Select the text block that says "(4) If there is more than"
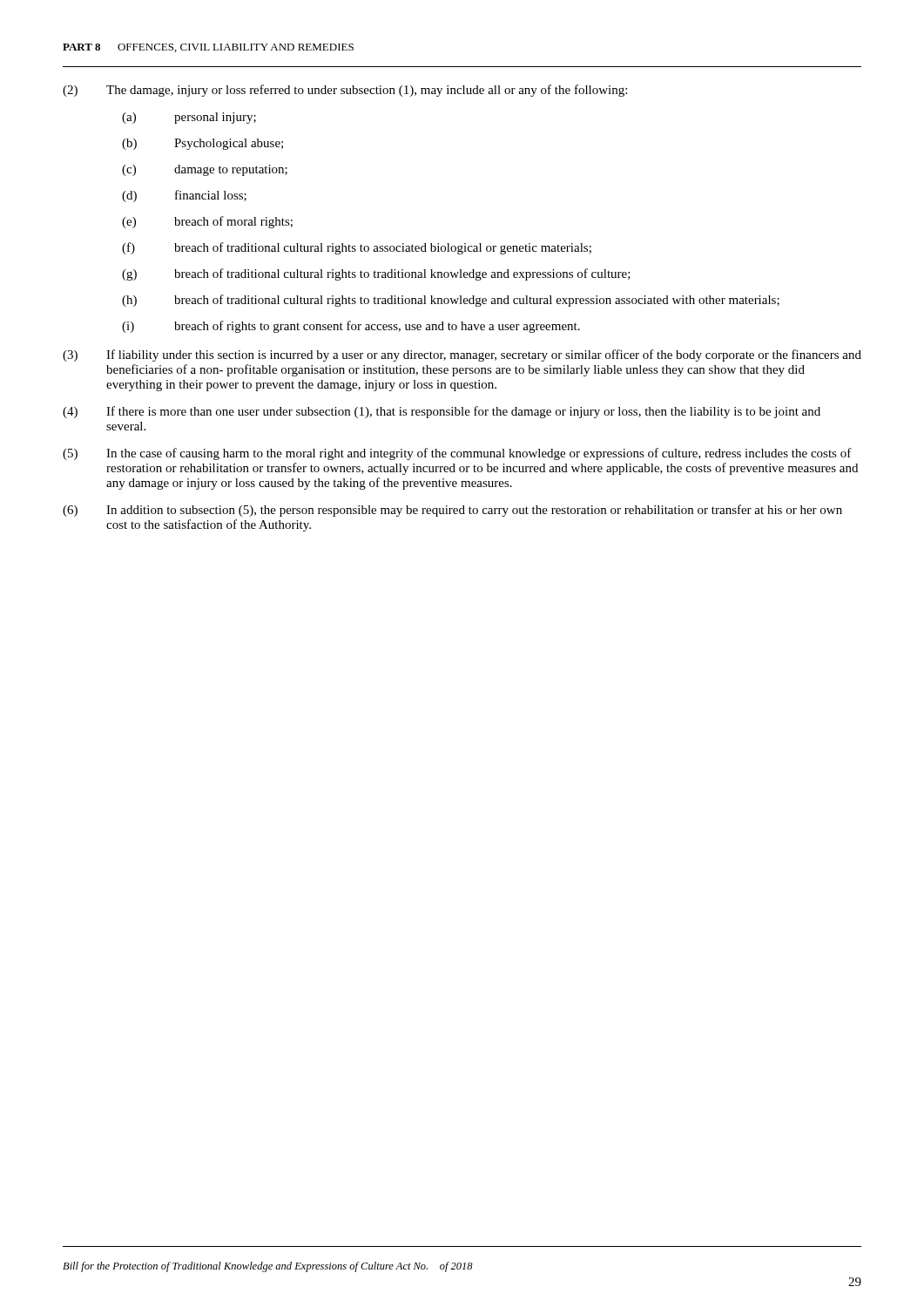 [x=462, y=419]
